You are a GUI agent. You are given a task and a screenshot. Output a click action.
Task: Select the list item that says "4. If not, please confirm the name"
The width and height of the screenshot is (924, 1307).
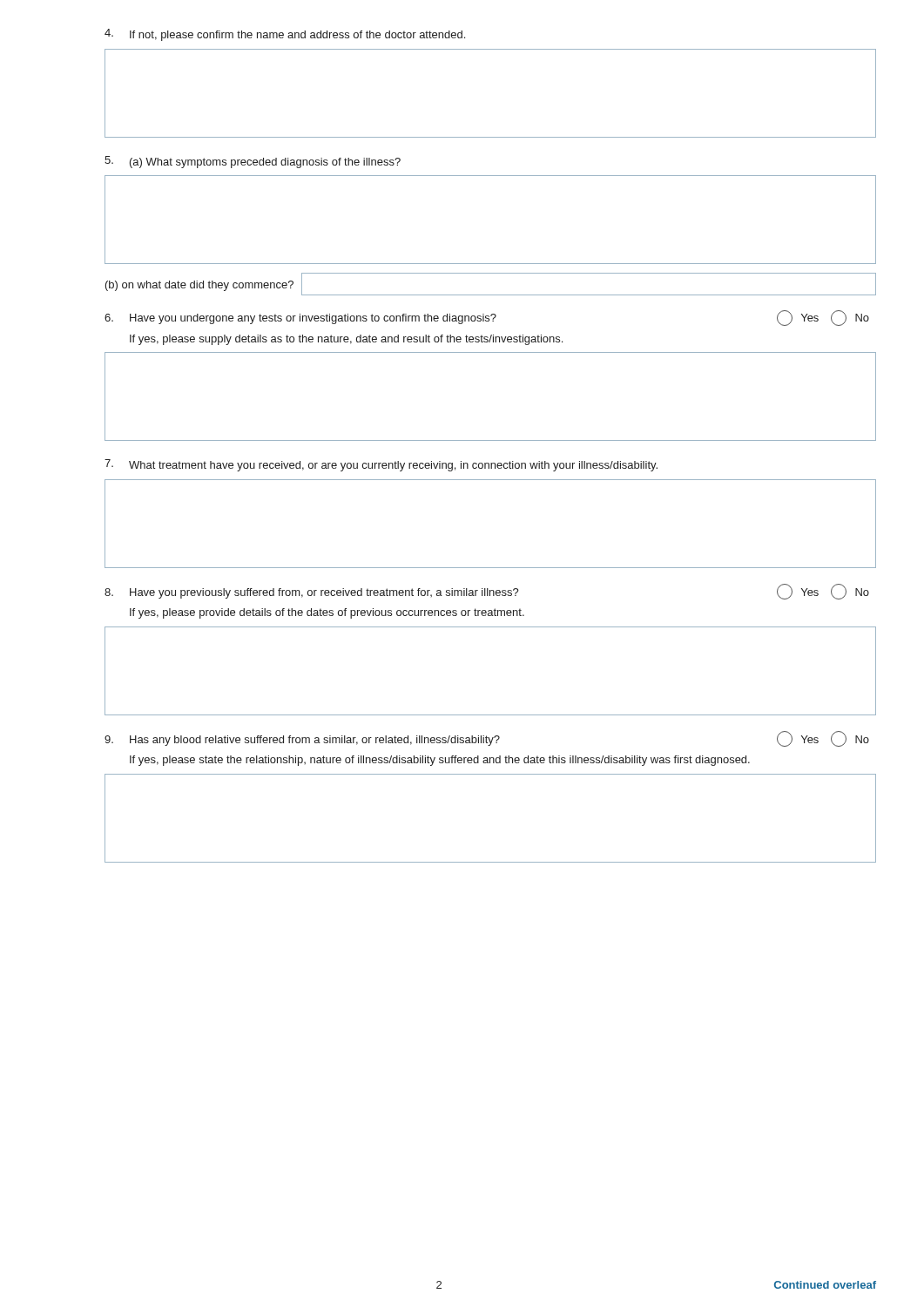coord(285,35)
